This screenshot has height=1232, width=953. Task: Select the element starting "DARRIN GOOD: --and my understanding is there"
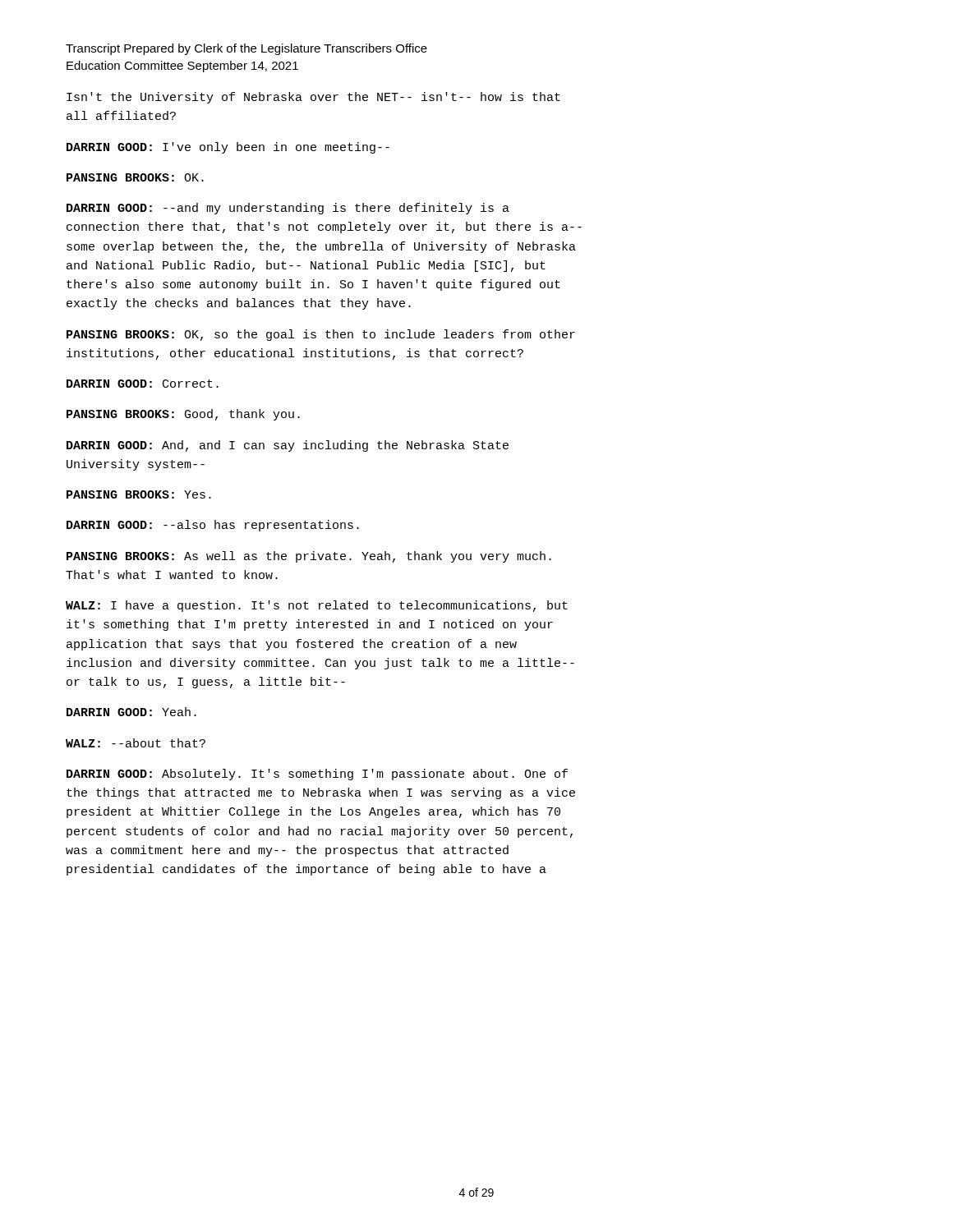[x=325, y=257]
